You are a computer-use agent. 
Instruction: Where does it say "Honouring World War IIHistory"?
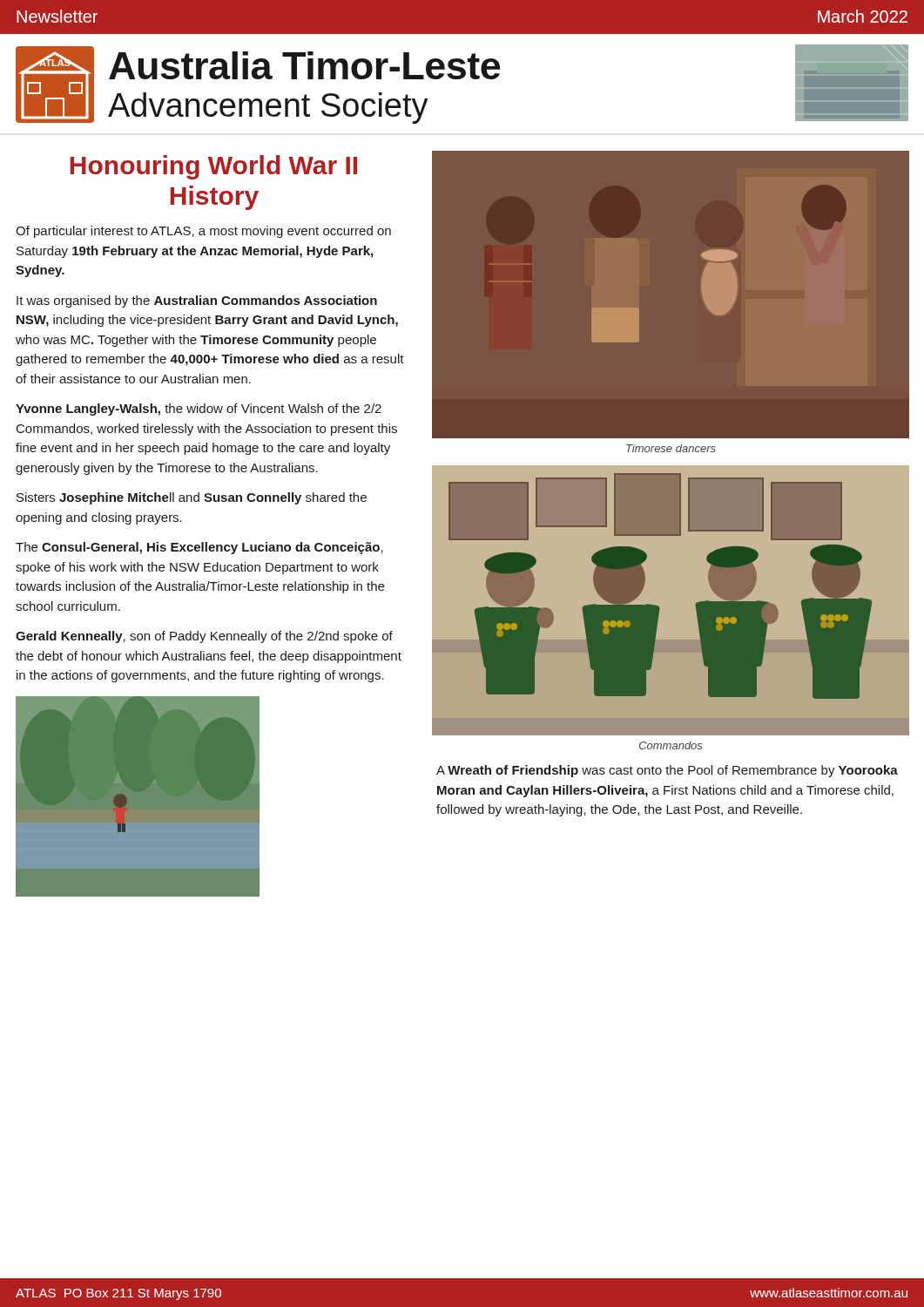pyautogui.click(x=214, y=180)
